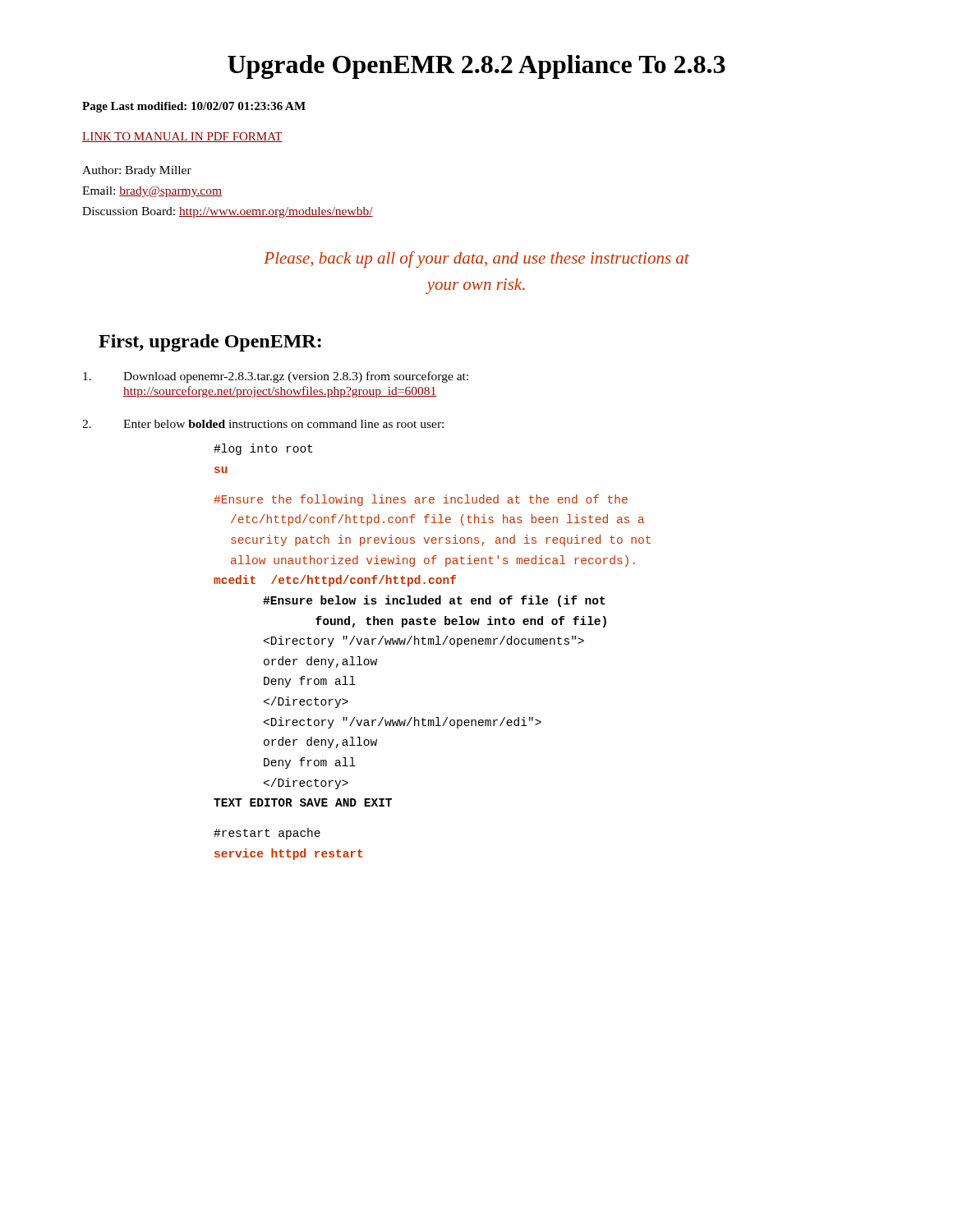The height and width of the screenshot is (1232, 953).
Task: Point to the block beginning "Please, back up all"
Action: 476,271
